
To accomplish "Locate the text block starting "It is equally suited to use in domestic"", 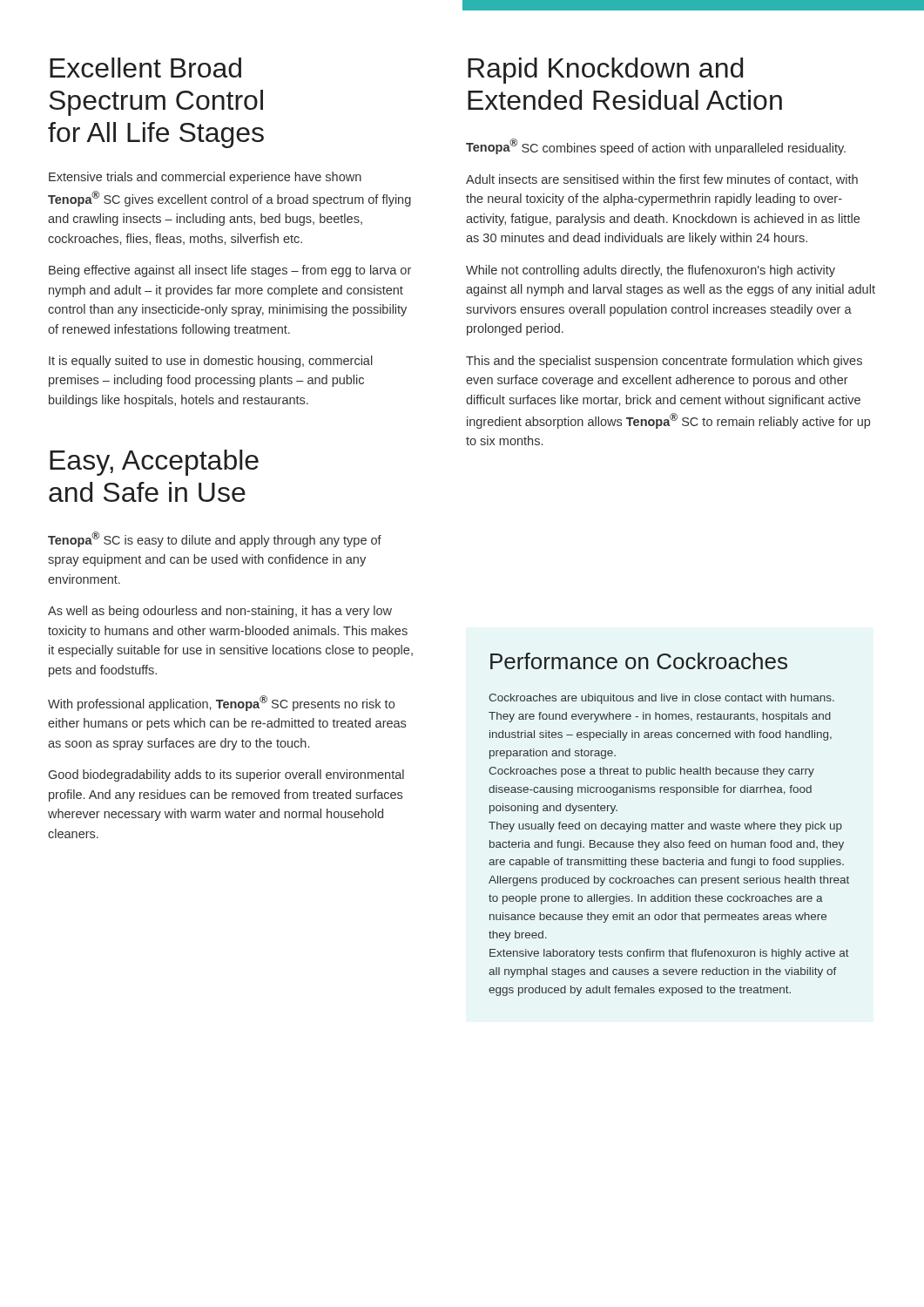I will point(231,380).
